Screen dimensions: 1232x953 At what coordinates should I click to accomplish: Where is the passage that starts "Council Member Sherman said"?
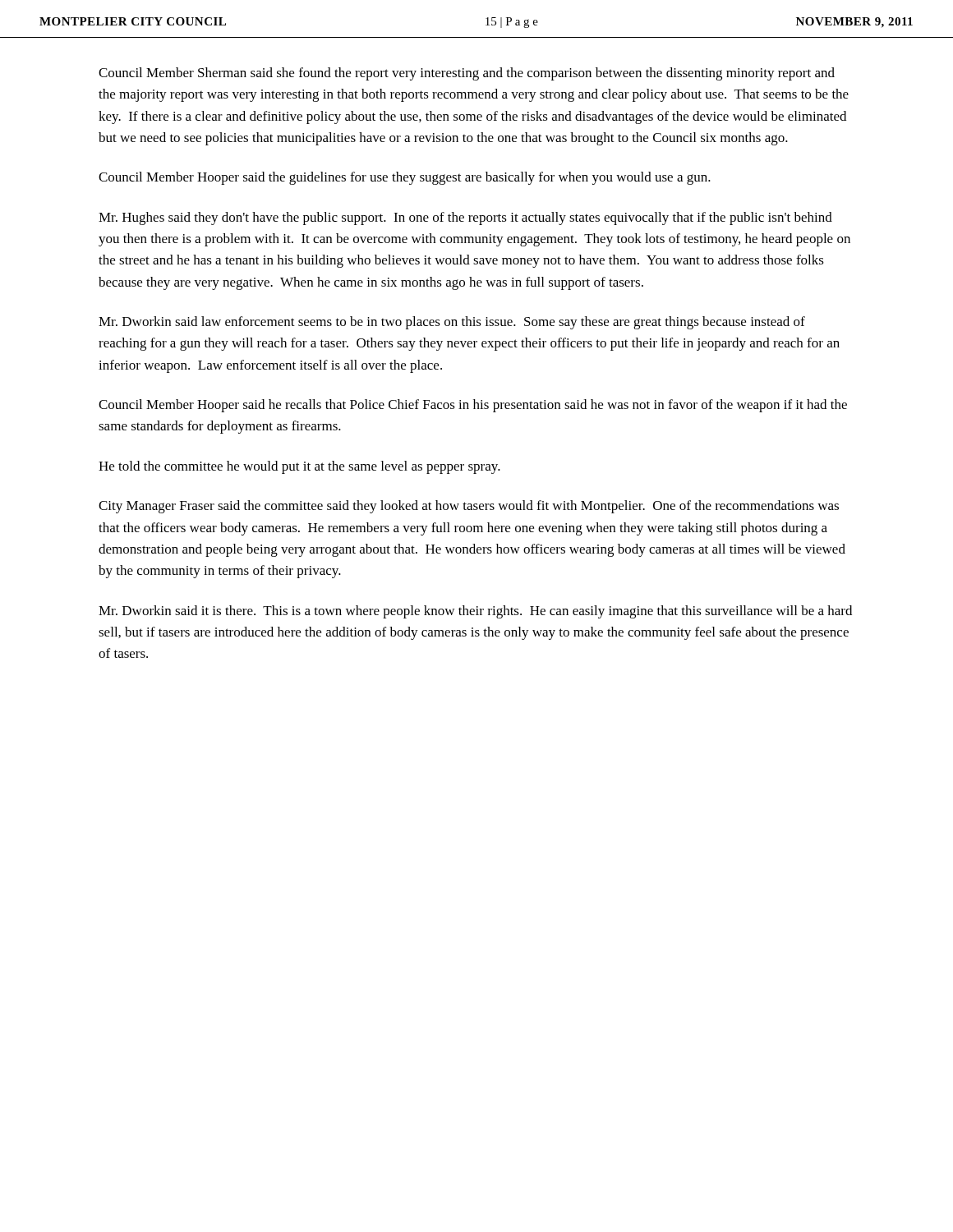point(474,105)
